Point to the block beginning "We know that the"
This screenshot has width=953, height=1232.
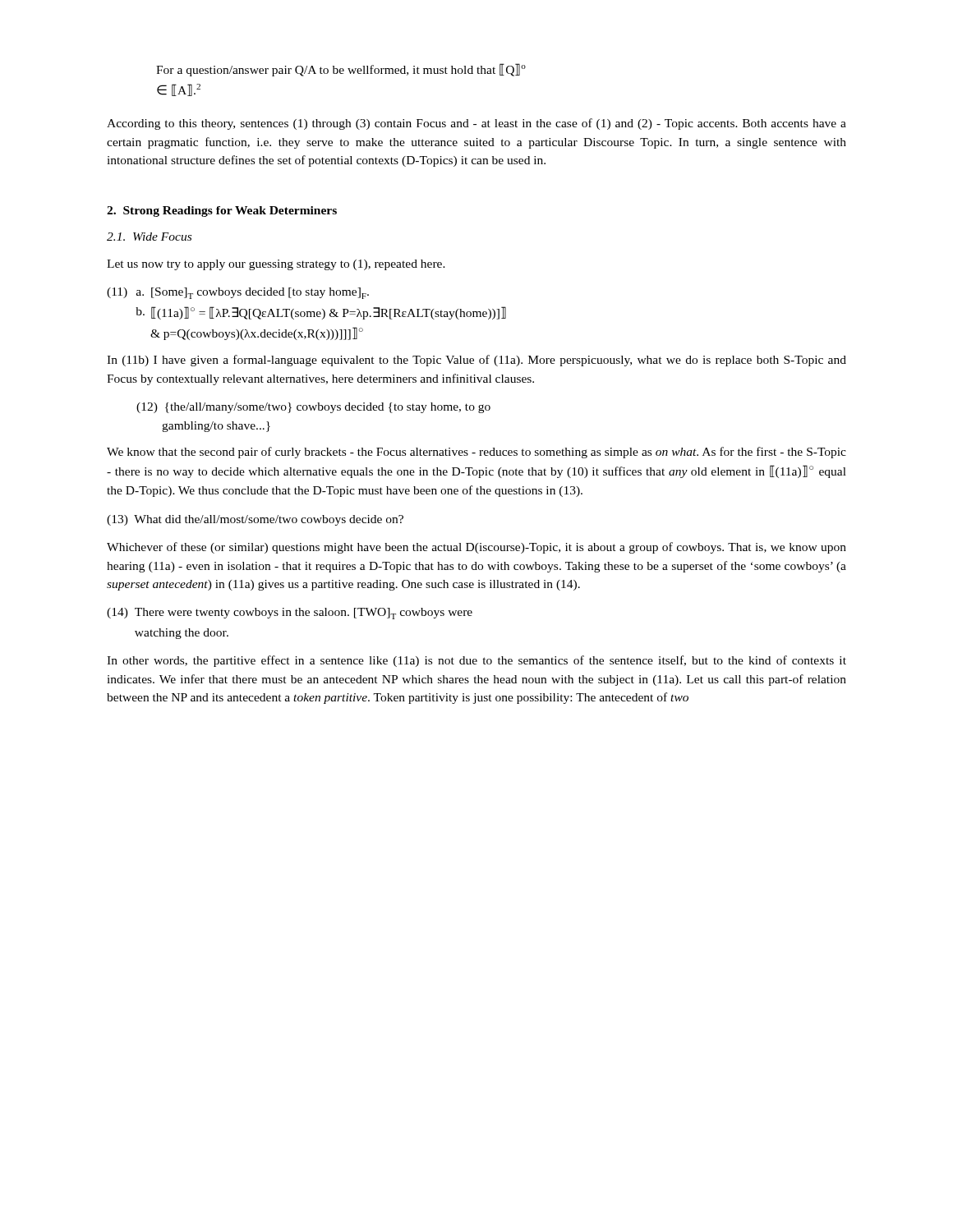point(476,471)
